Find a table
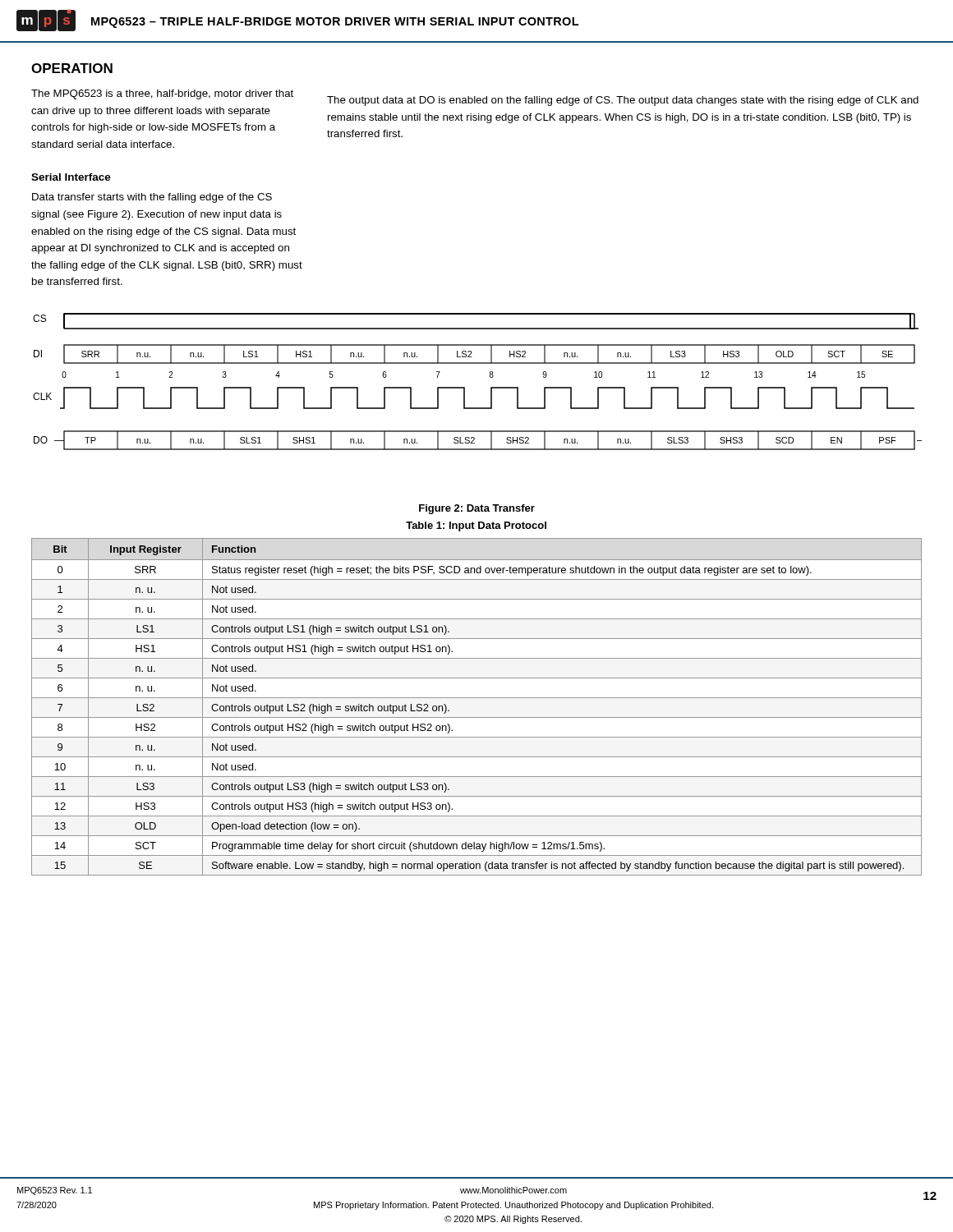The width and height of the screenshot is (953, 1232). pos(476,707)
